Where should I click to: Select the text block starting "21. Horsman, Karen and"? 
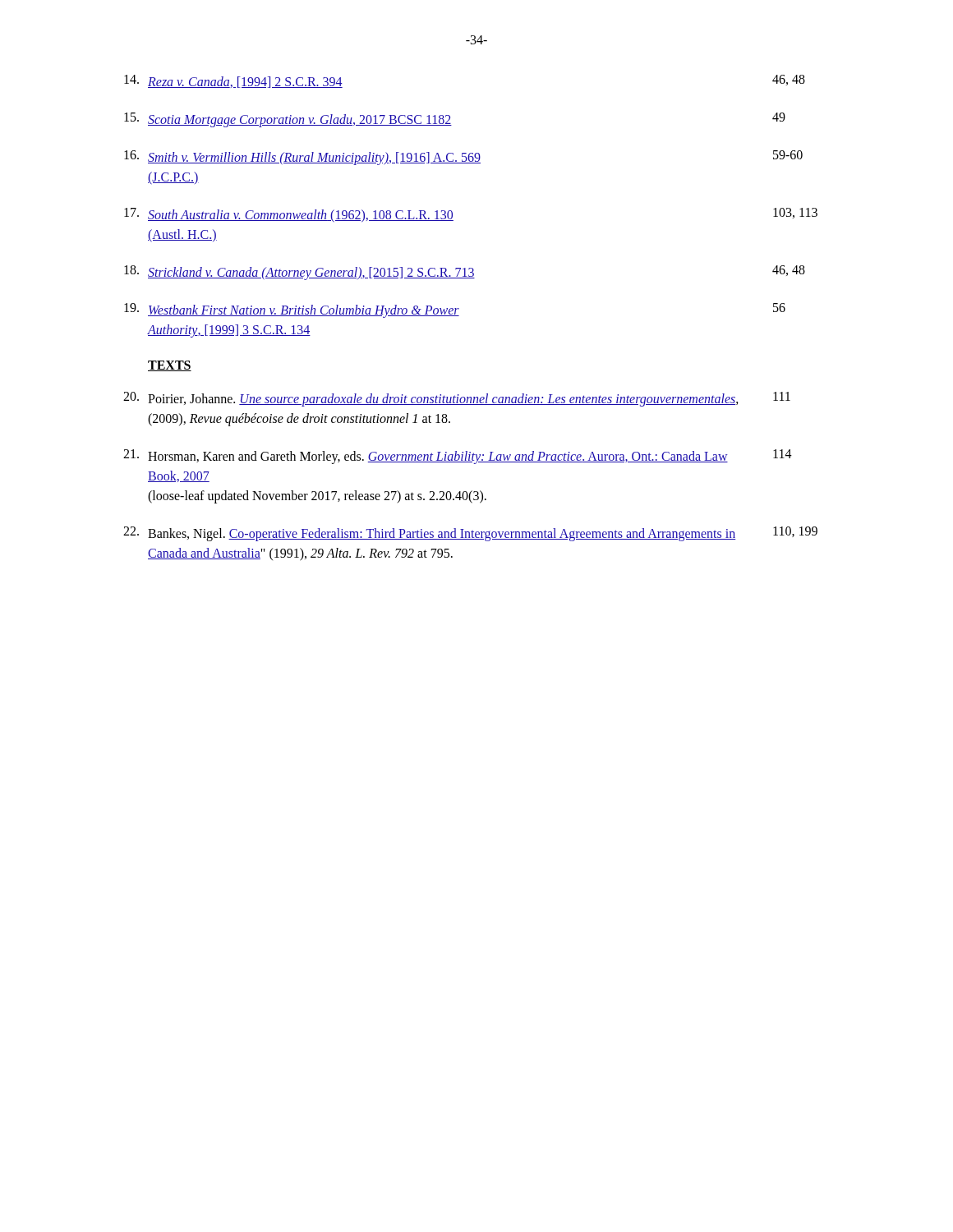458,457
